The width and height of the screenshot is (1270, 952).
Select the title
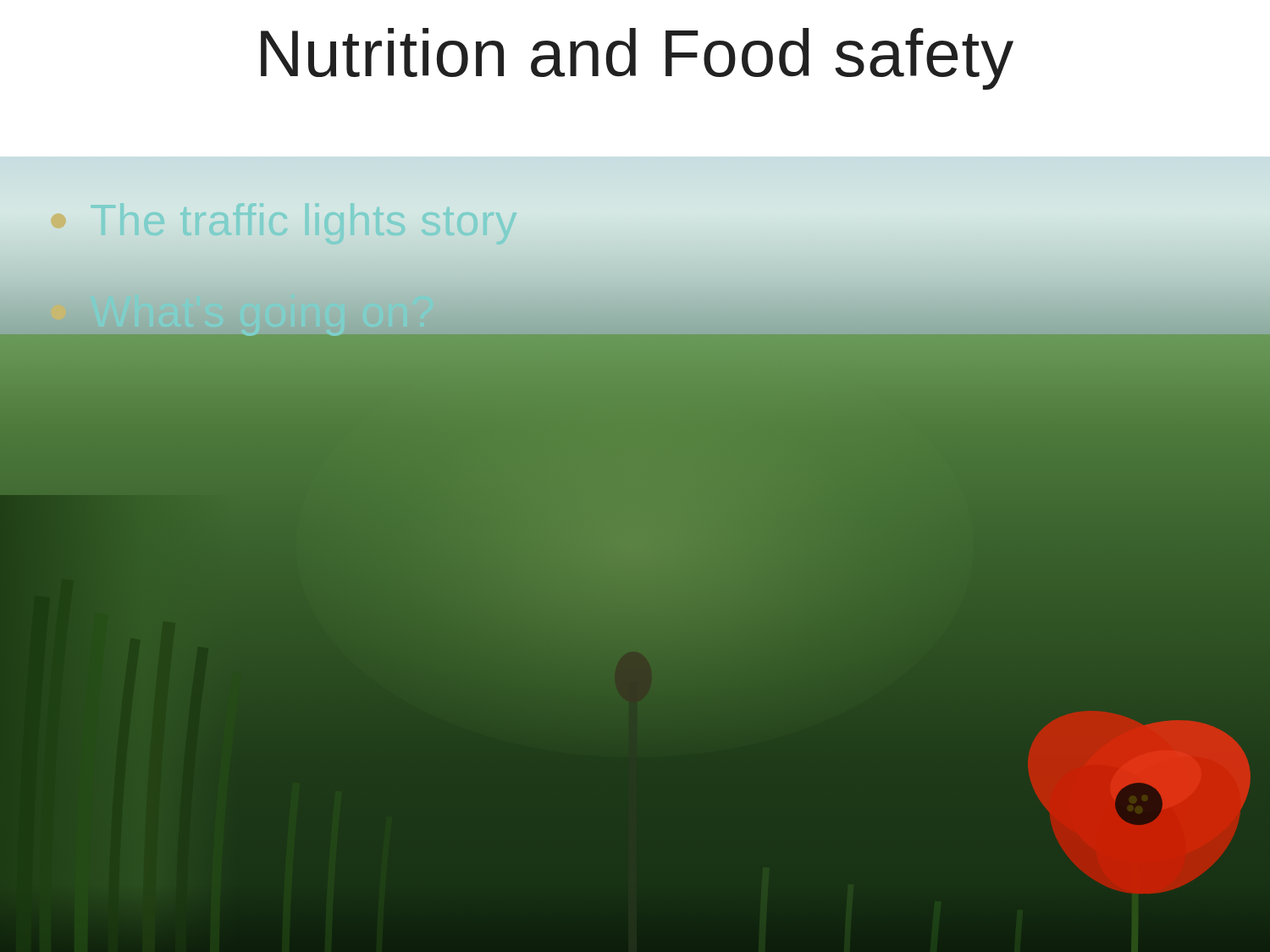[x=635, y=53]
